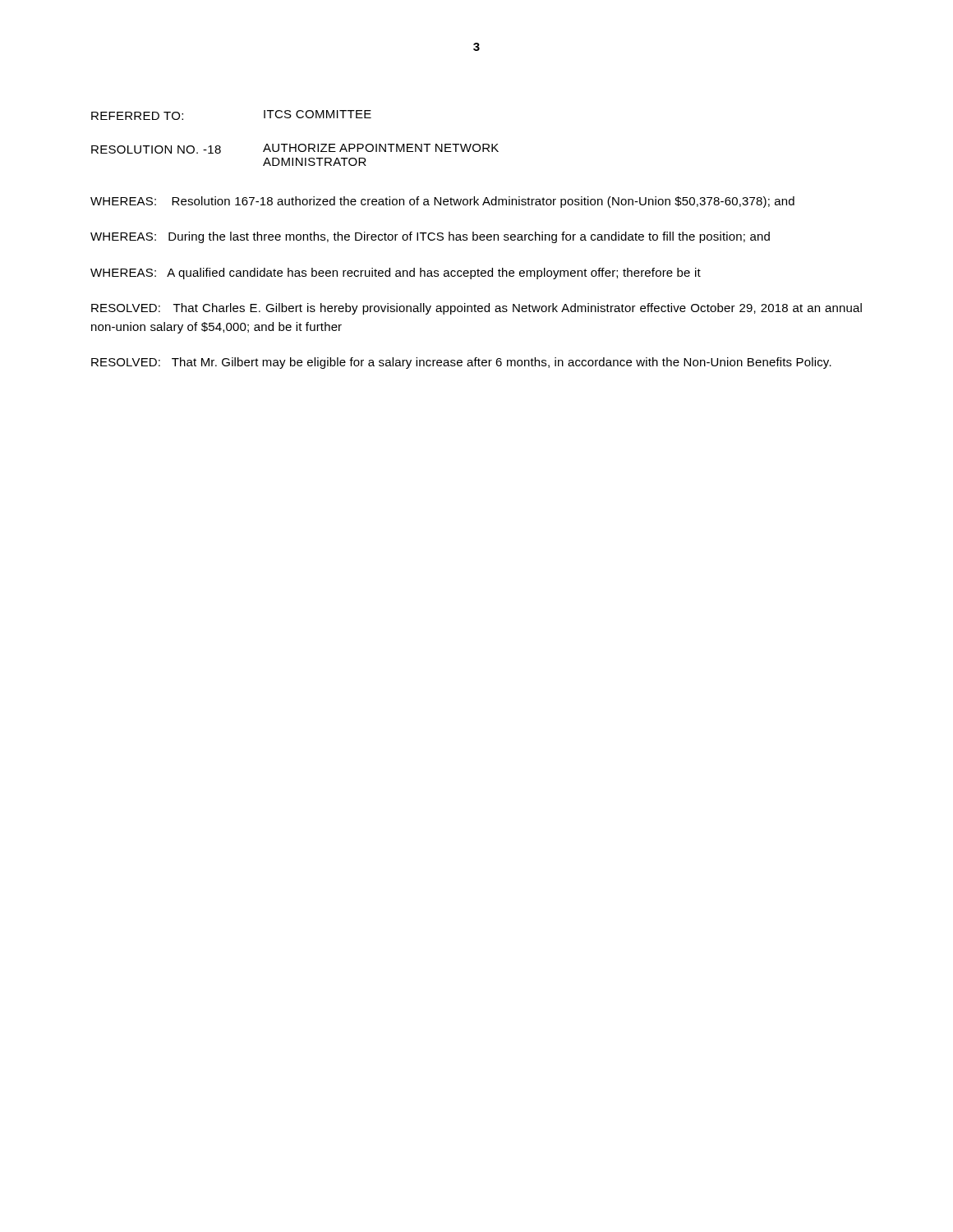Find the text block that reads "WHEREAS: Resolution 167-18 authorized the creation of"
953x1232 pixels.
pyautogui.click(x=443, y=201)
